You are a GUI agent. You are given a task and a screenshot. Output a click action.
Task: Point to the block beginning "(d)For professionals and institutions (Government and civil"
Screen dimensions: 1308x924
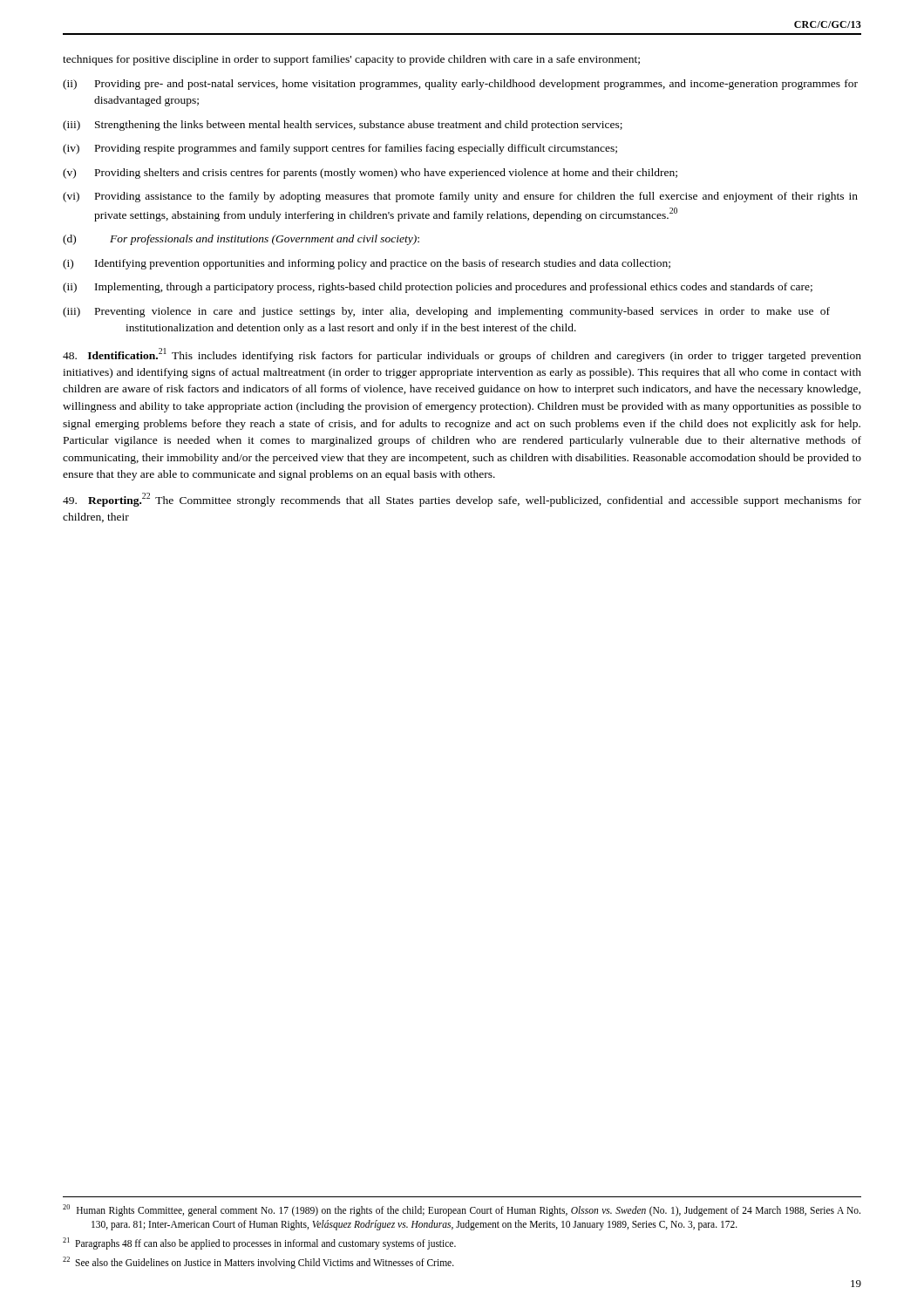(241, 240)
